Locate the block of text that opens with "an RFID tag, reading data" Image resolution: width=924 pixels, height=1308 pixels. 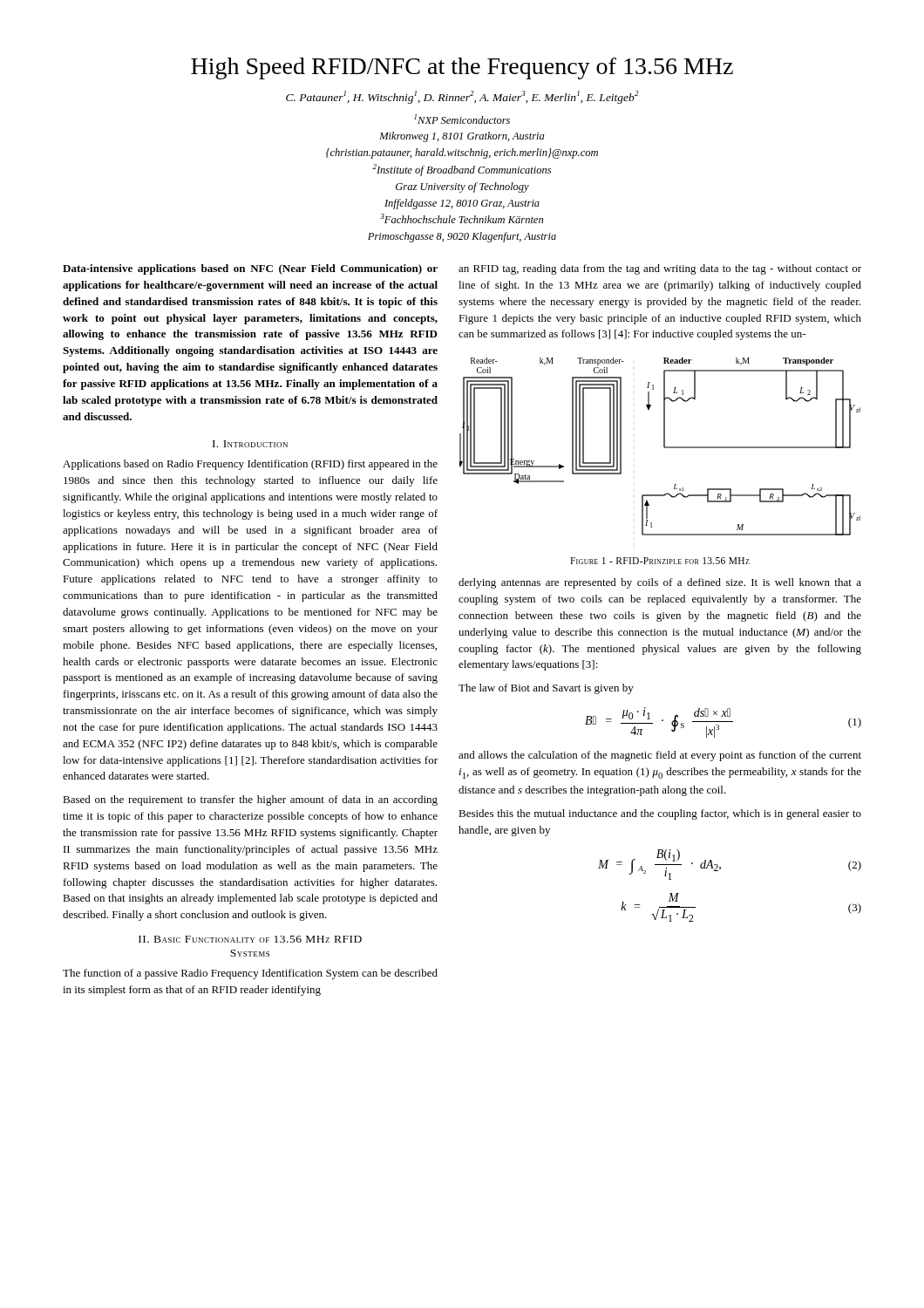pyautogui.click(x=660, y=301)
